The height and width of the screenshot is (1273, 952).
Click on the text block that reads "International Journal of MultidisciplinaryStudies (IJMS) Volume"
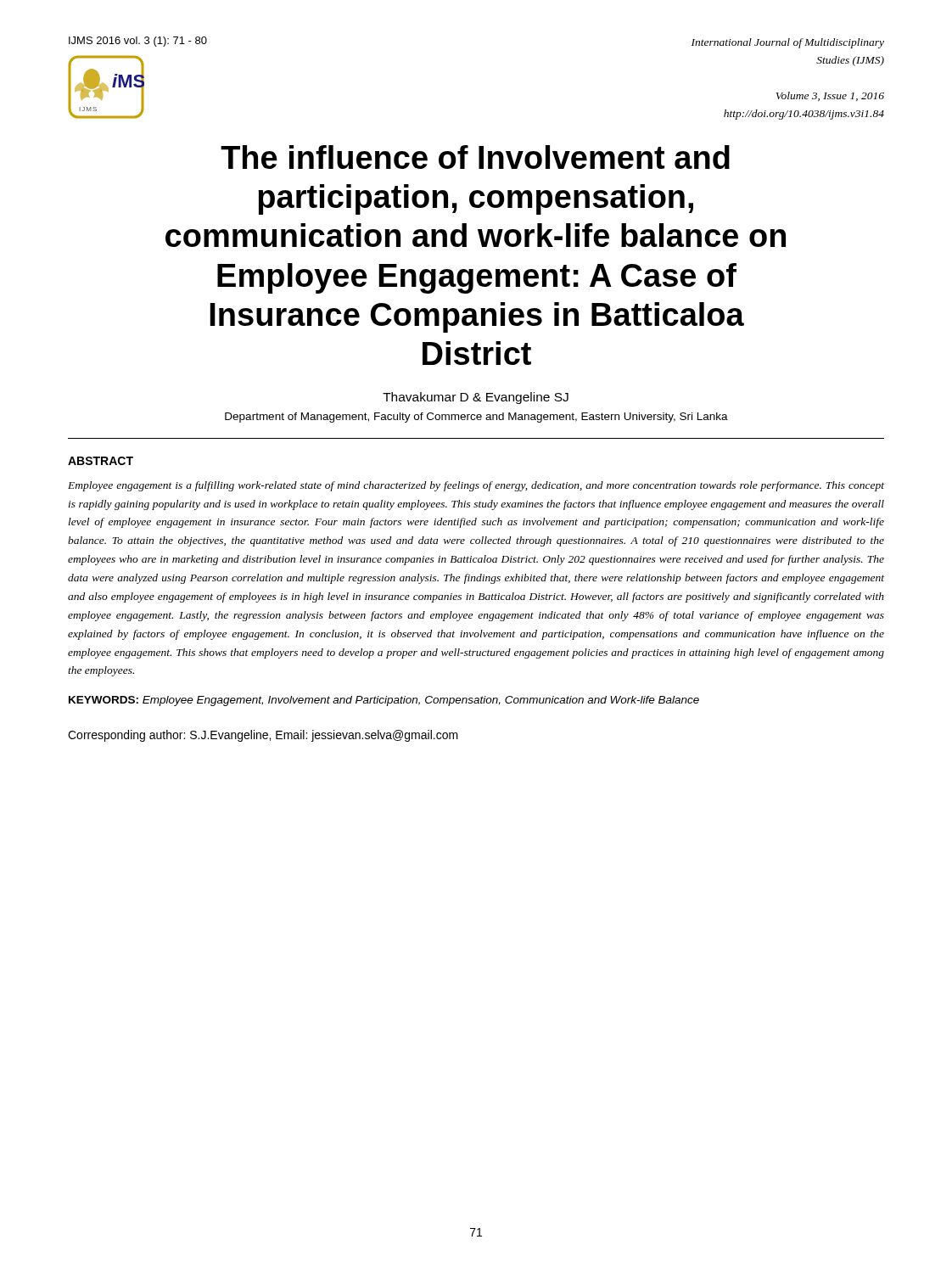(788, 43)
